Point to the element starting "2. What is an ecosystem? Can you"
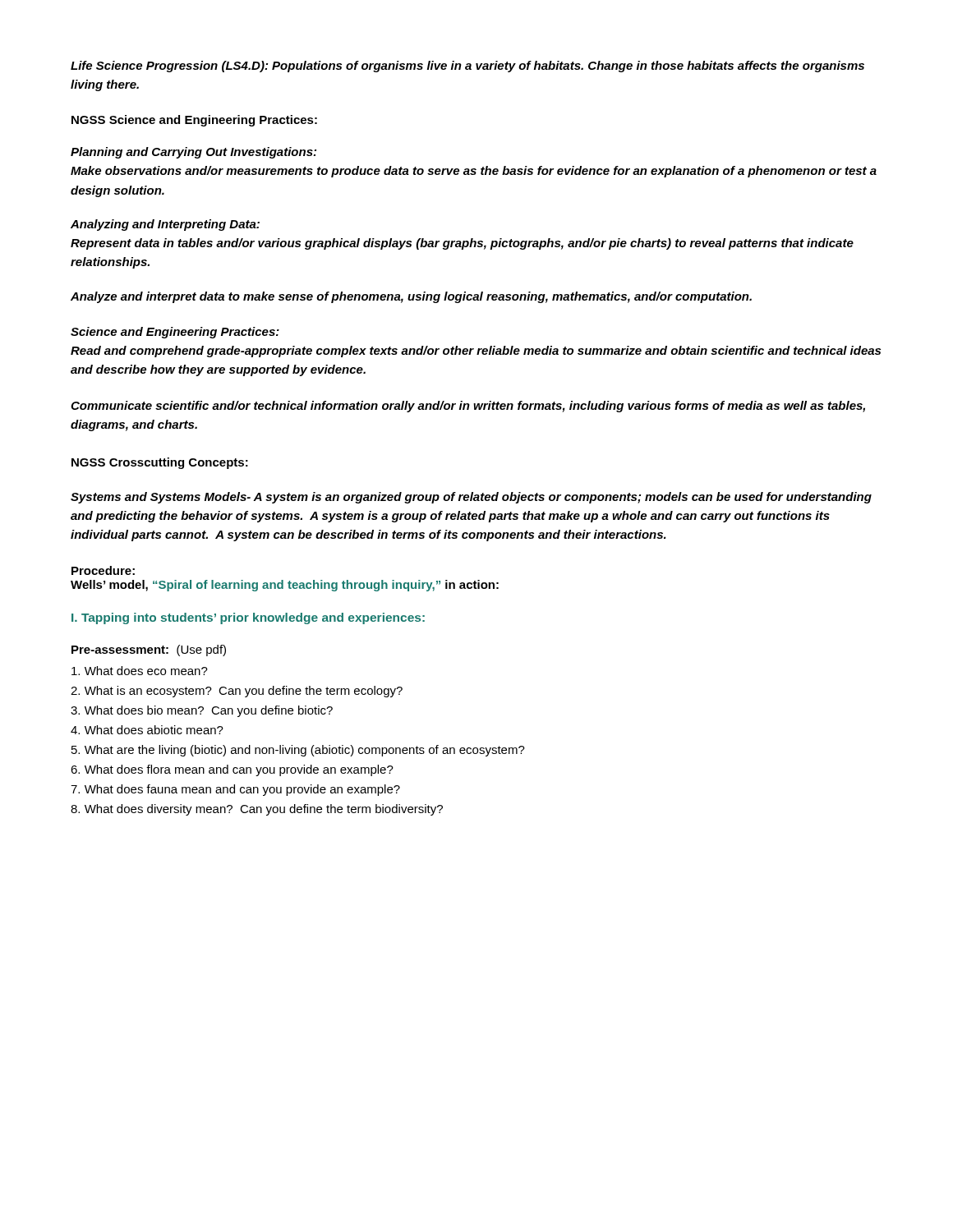Viewport: 953px width, 1232px height. pyautogui.click(x=237, y=690)
